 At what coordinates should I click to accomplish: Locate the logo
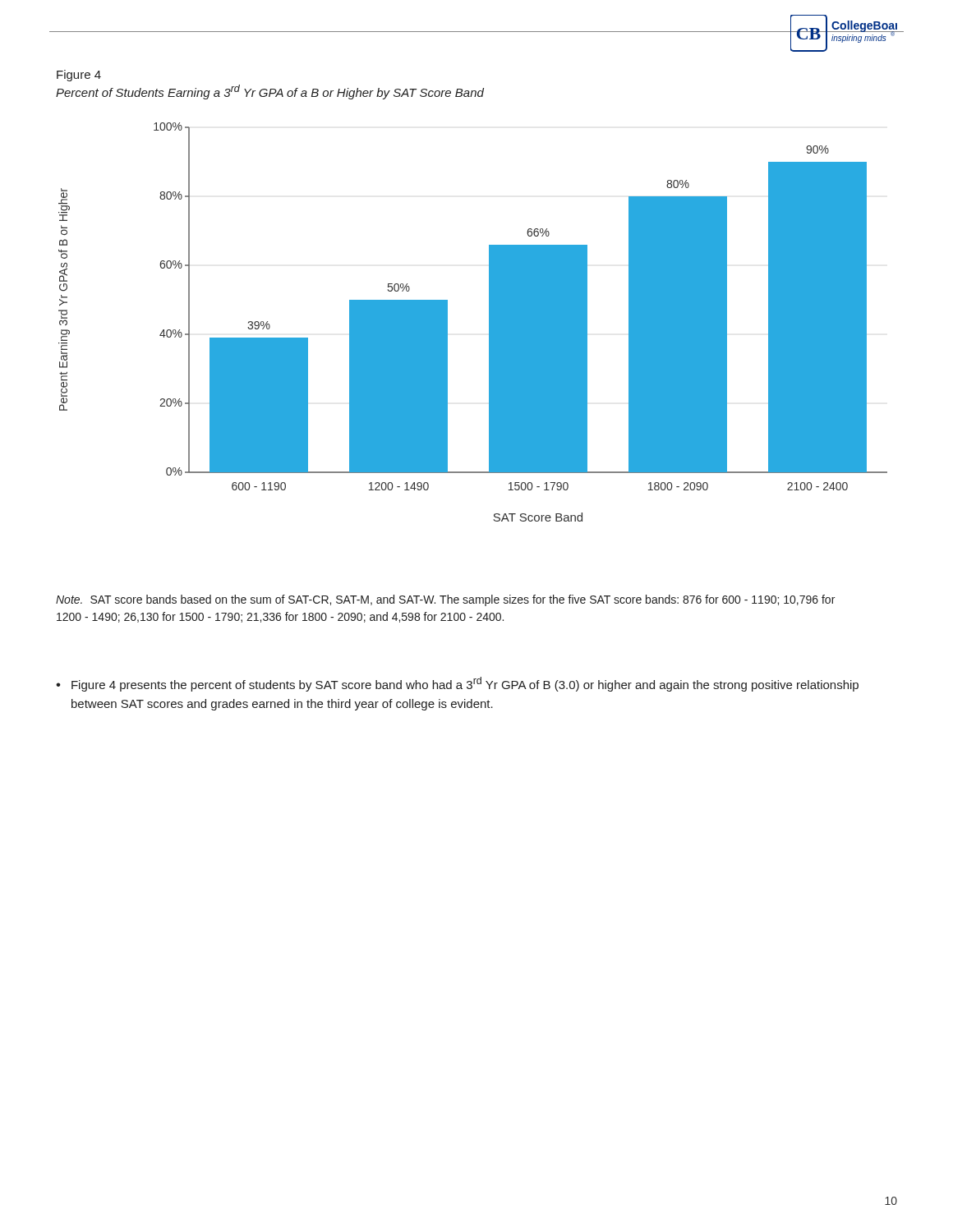[844, 37]
